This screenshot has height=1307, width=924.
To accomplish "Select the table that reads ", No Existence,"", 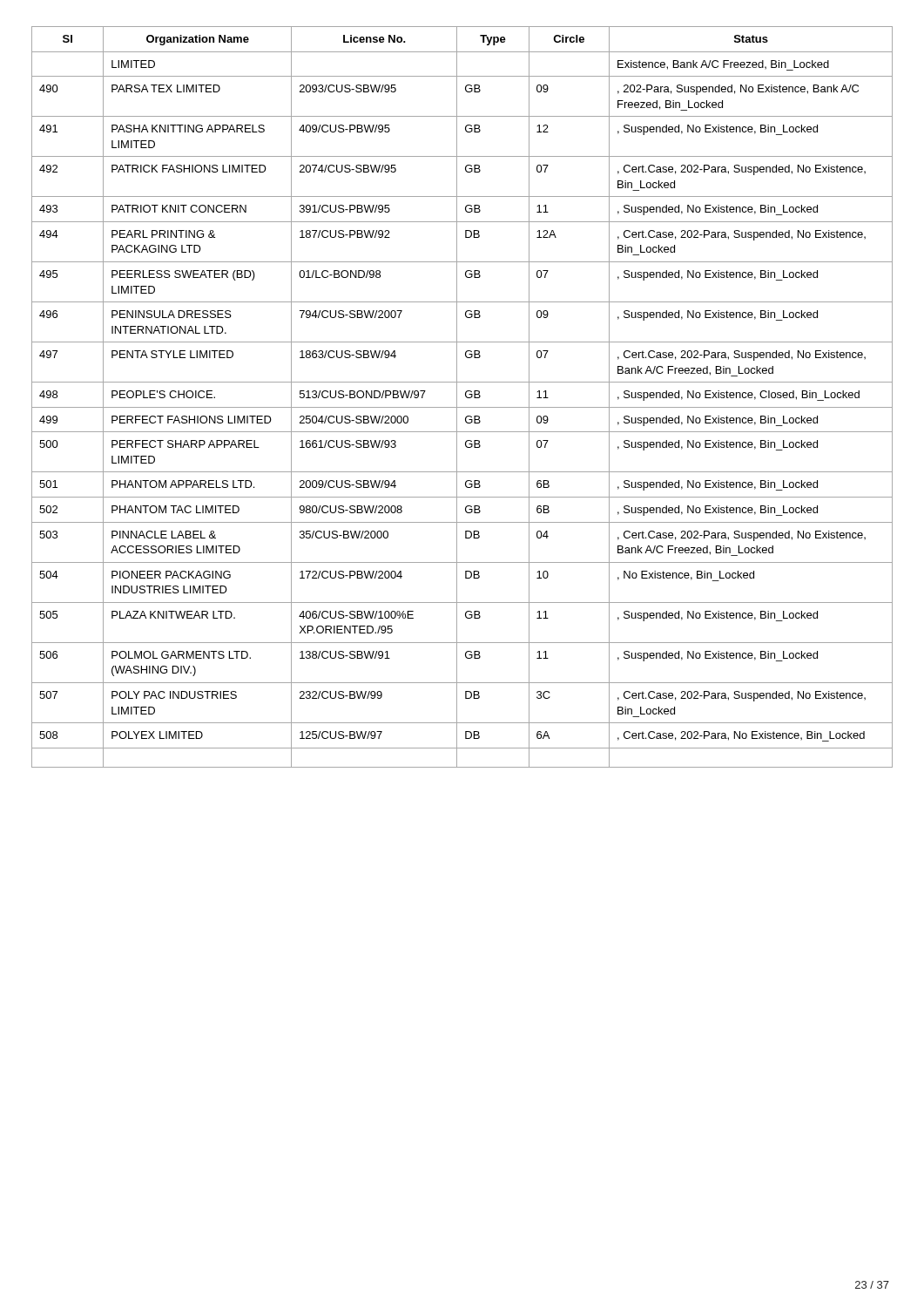I will point(462,397).
